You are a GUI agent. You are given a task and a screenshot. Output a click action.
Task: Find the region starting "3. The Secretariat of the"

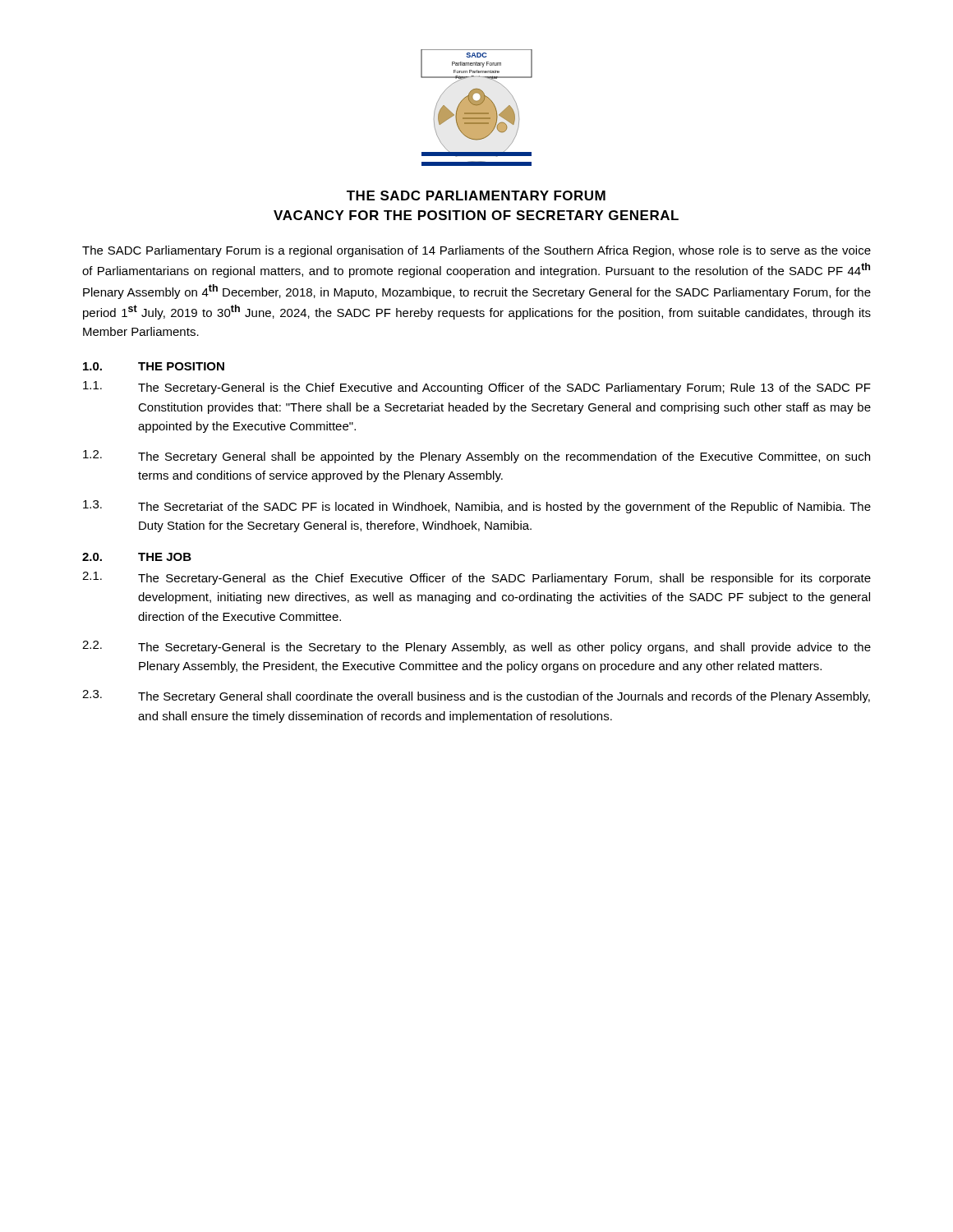476,516
